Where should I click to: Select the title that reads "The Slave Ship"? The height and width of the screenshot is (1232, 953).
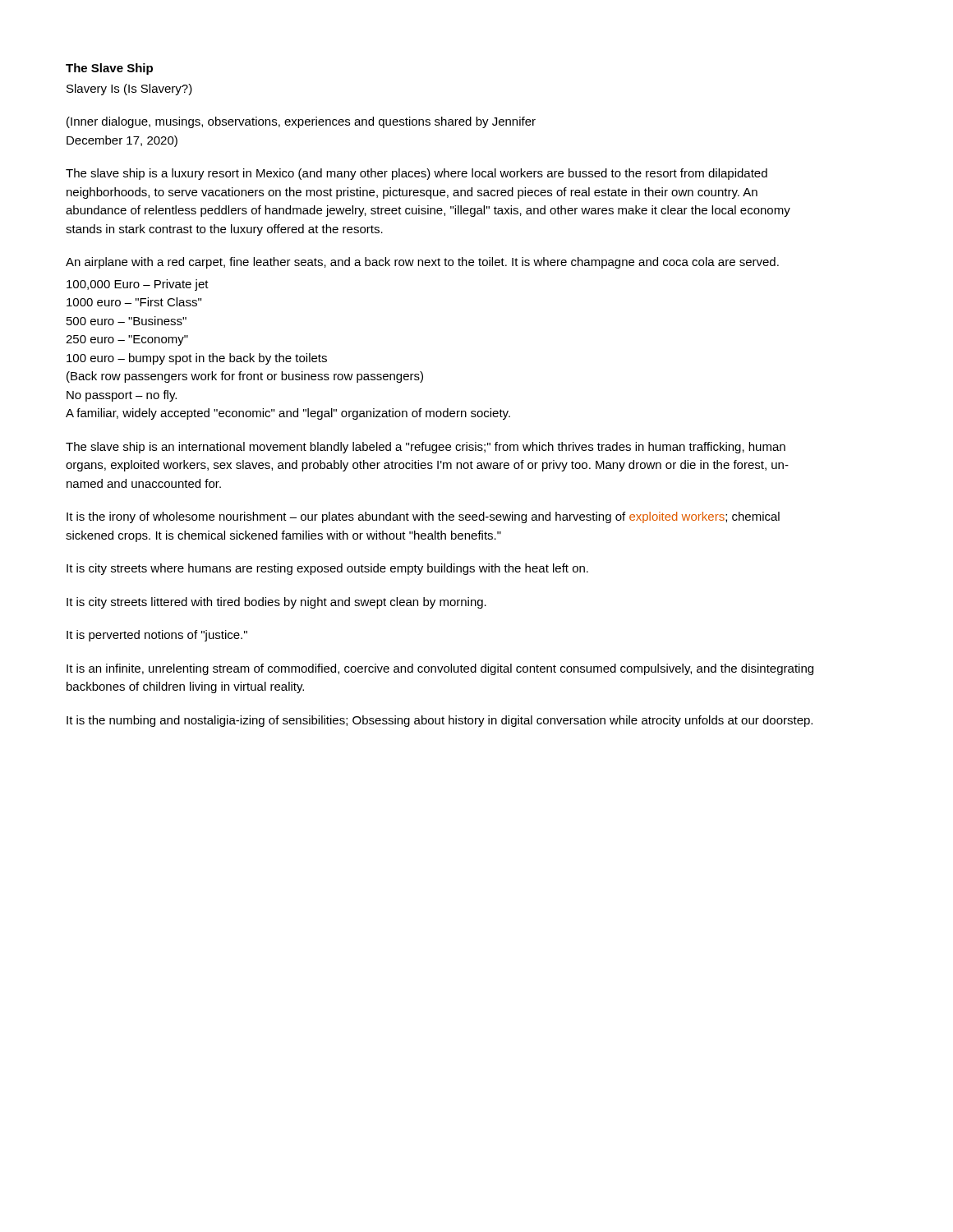(x=109, y=69)
